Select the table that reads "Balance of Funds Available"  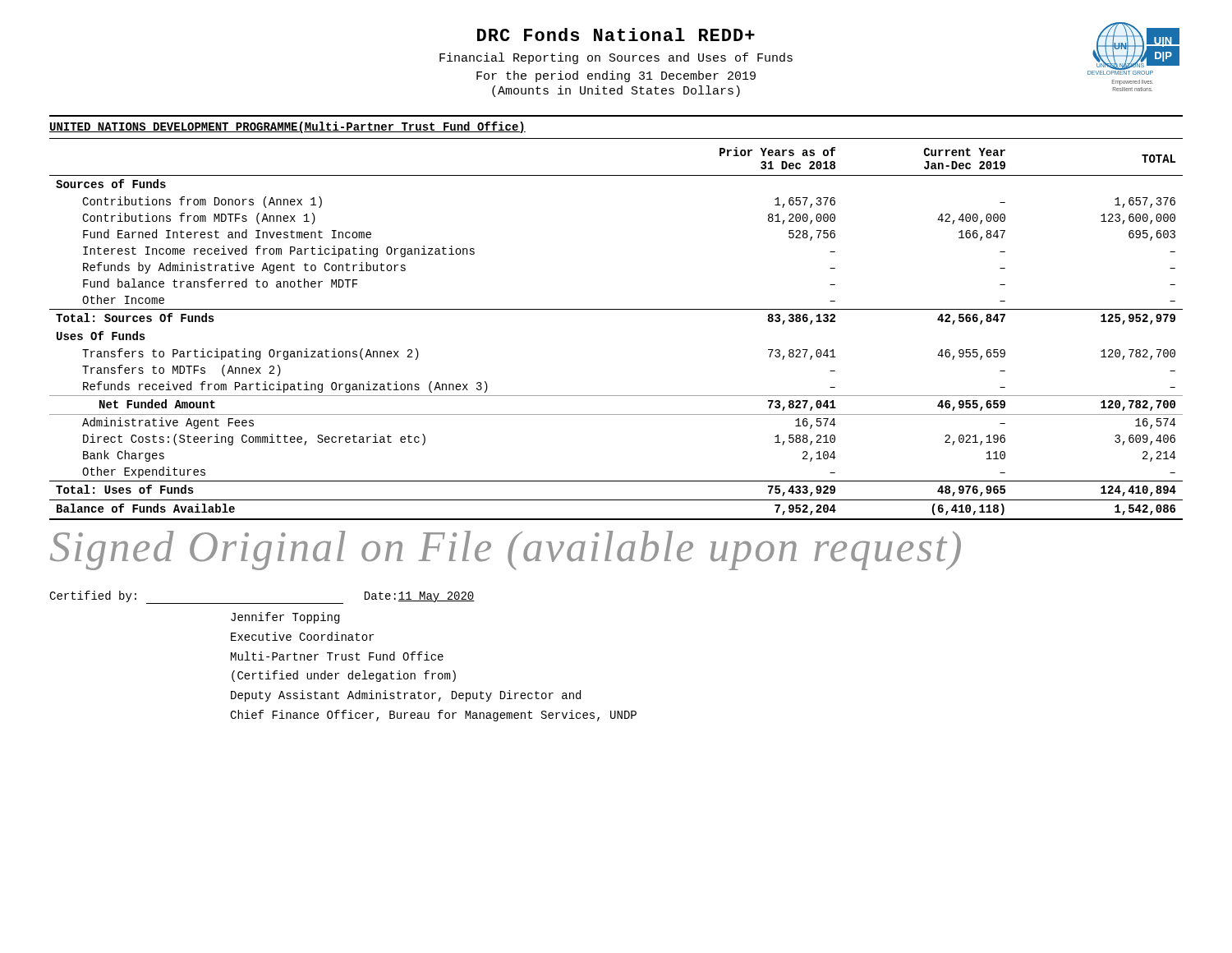pos(616,332)
